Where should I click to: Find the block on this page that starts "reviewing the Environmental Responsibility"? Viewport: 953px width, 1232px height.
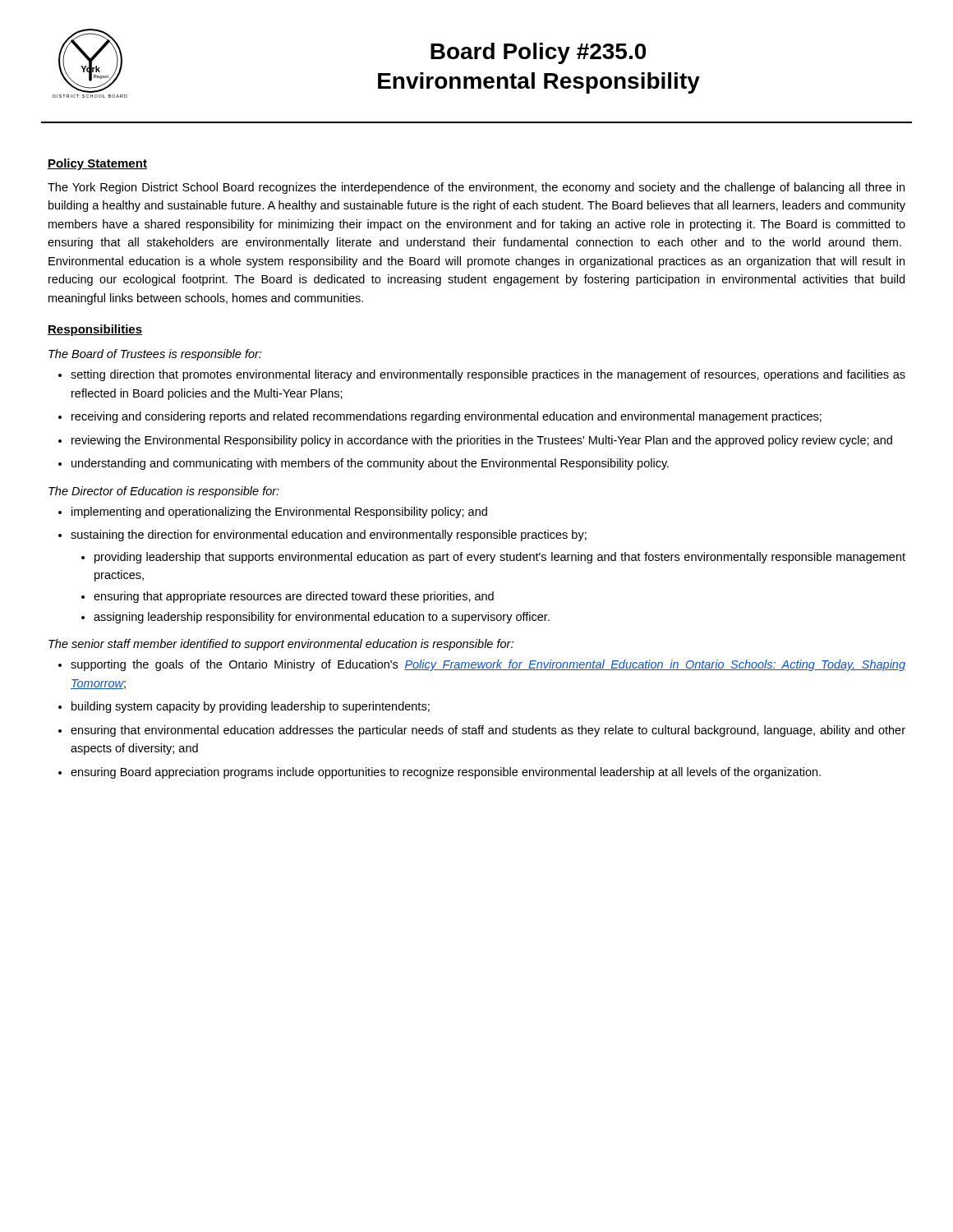click(482, 440)
